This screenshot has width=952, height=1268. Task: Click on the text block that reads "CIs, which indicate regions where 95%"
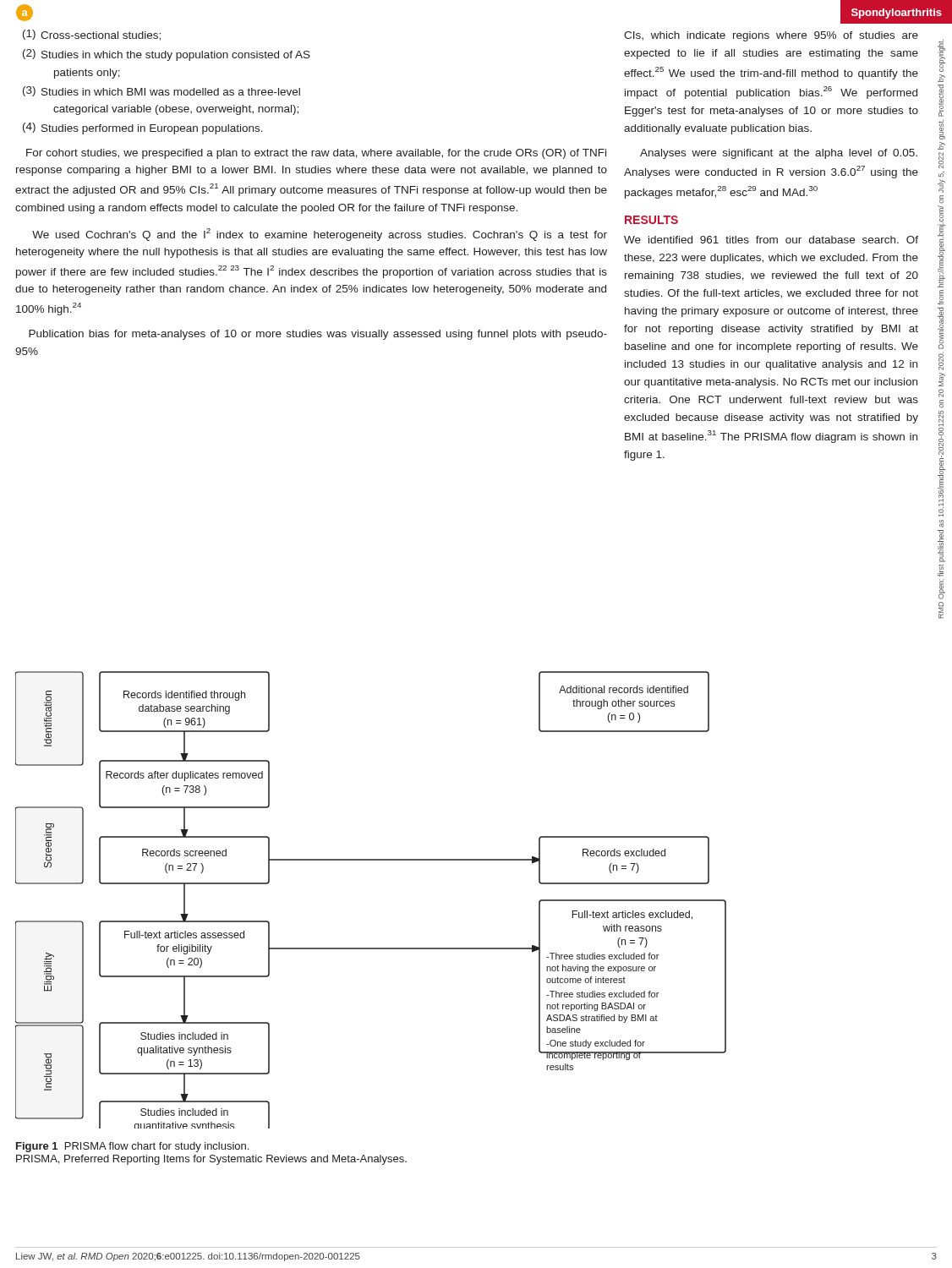coord(771,81)
